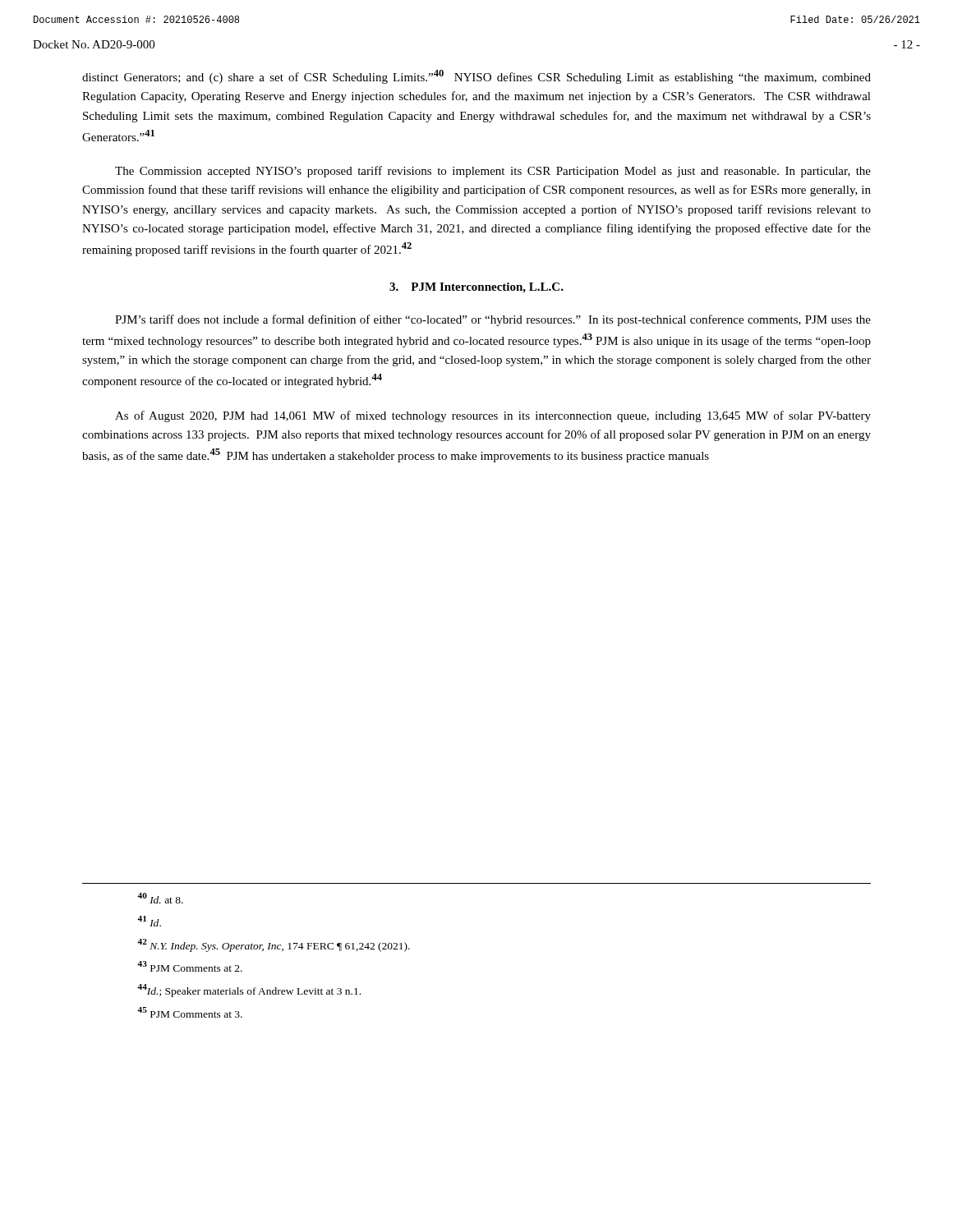Viewport: 953px width, 1232px height.
Task: Locate the block starting "3. PJM Interconnection, L.L.C."
Action: click(x=476, y=287)
